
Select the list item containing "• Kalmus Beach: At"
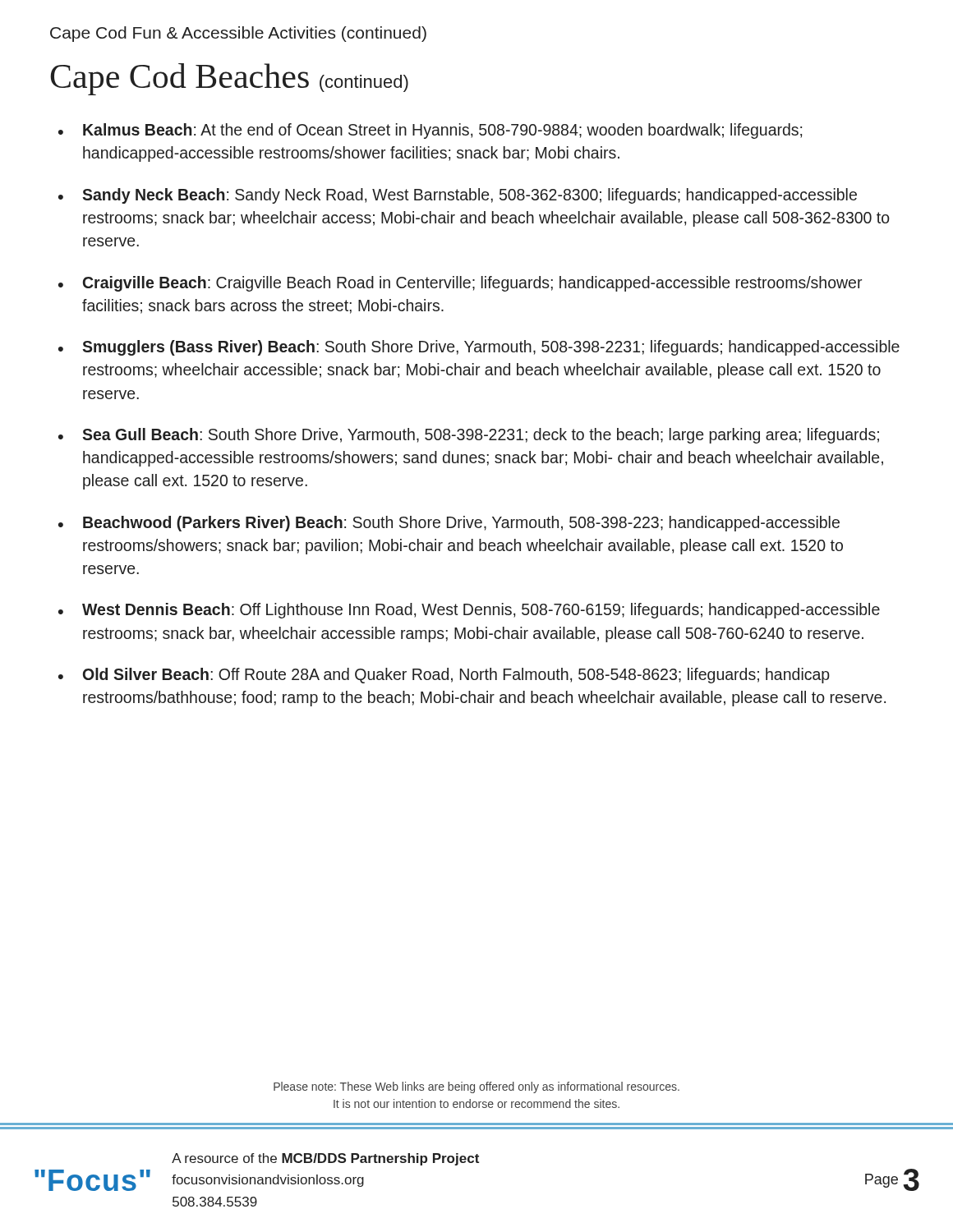pyautogui.click(x=481, y=142)
